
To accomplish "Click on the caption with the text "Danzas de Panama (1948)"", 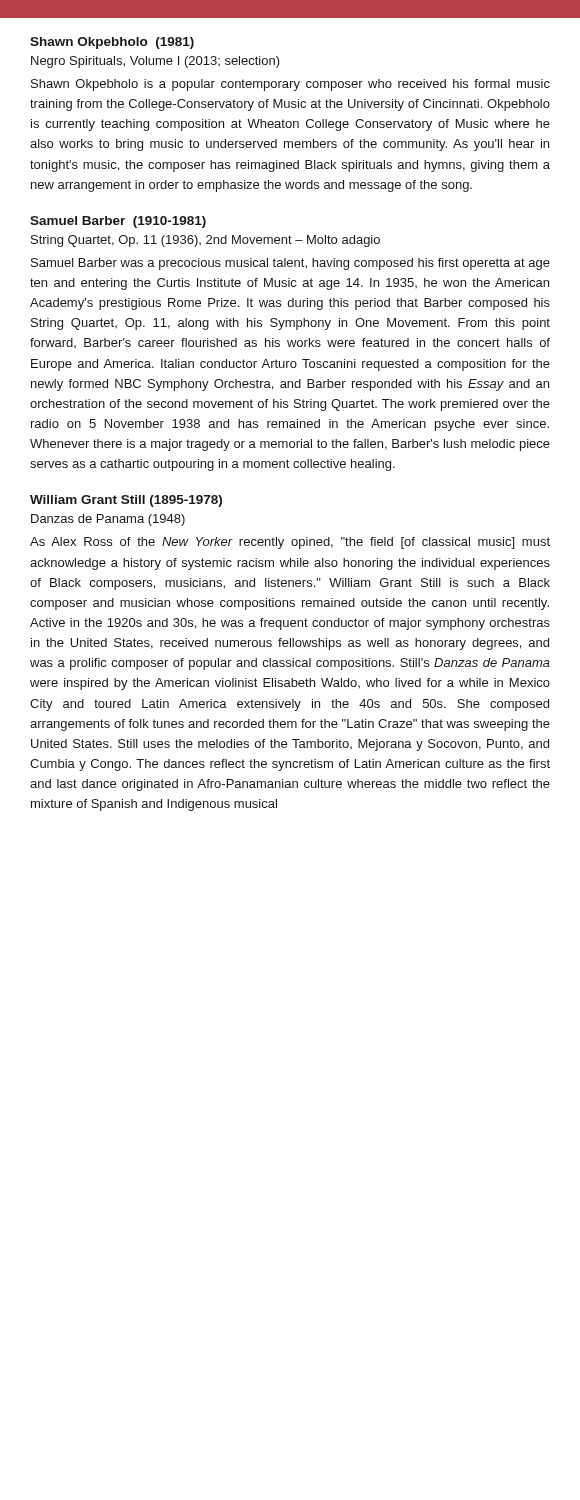I will 108,519.
